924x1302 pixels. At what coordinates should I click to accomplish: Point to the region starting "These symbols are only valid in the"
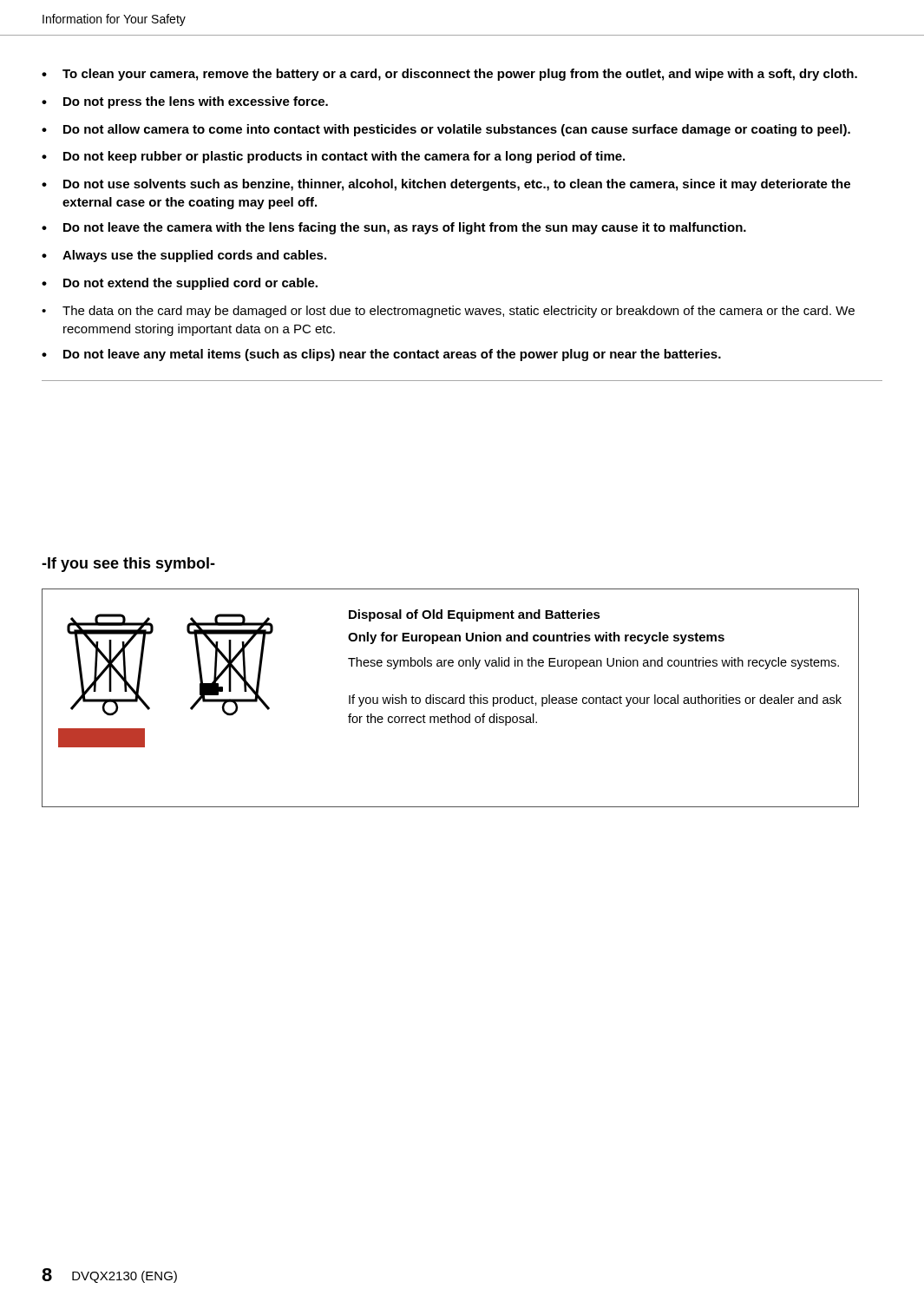coord(595,690)
